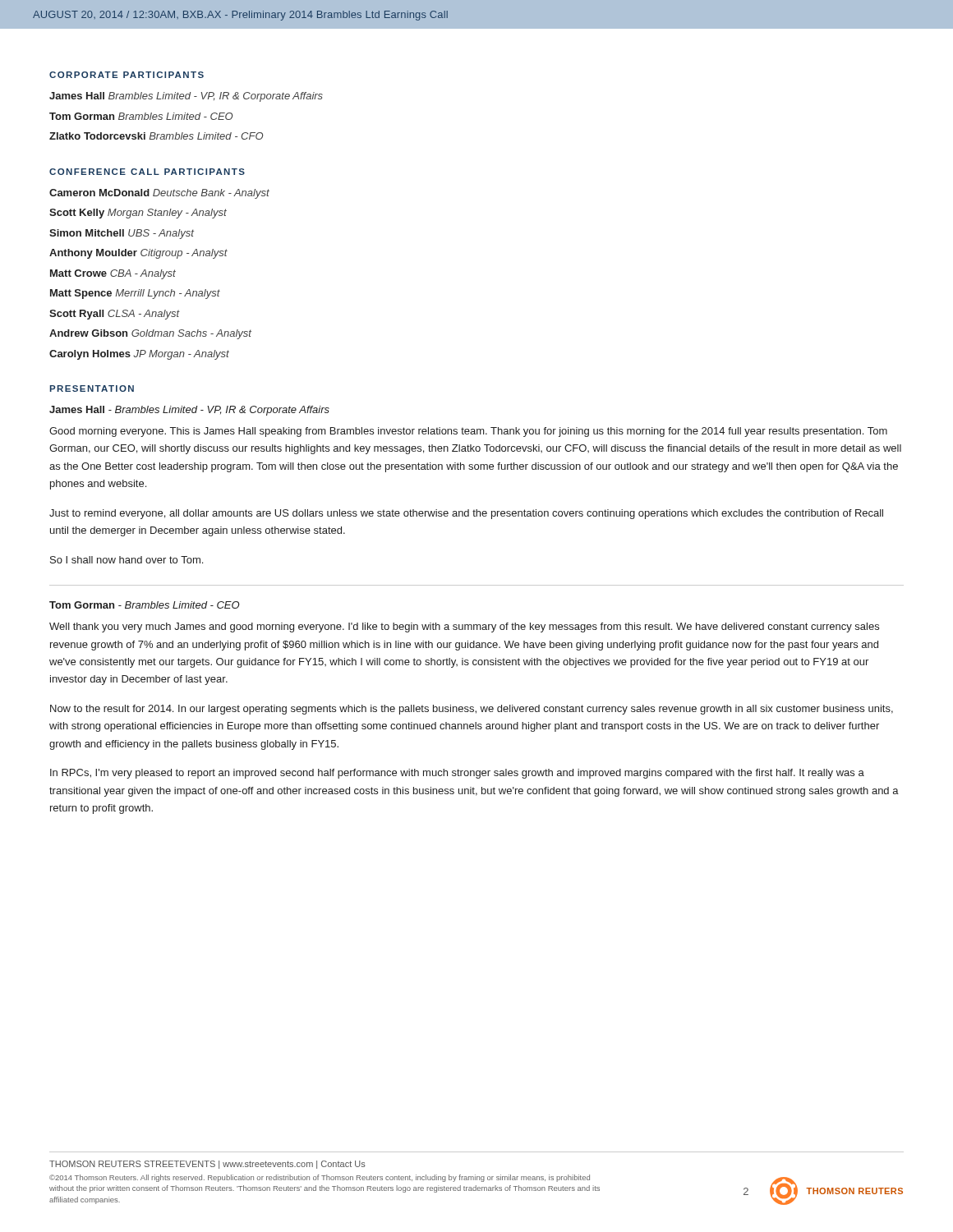Find the text block that reads "James Hall - Brambles Limited - VP, IR"
The height and width of the screenshot is (1232, 953).
coord(189,411)
